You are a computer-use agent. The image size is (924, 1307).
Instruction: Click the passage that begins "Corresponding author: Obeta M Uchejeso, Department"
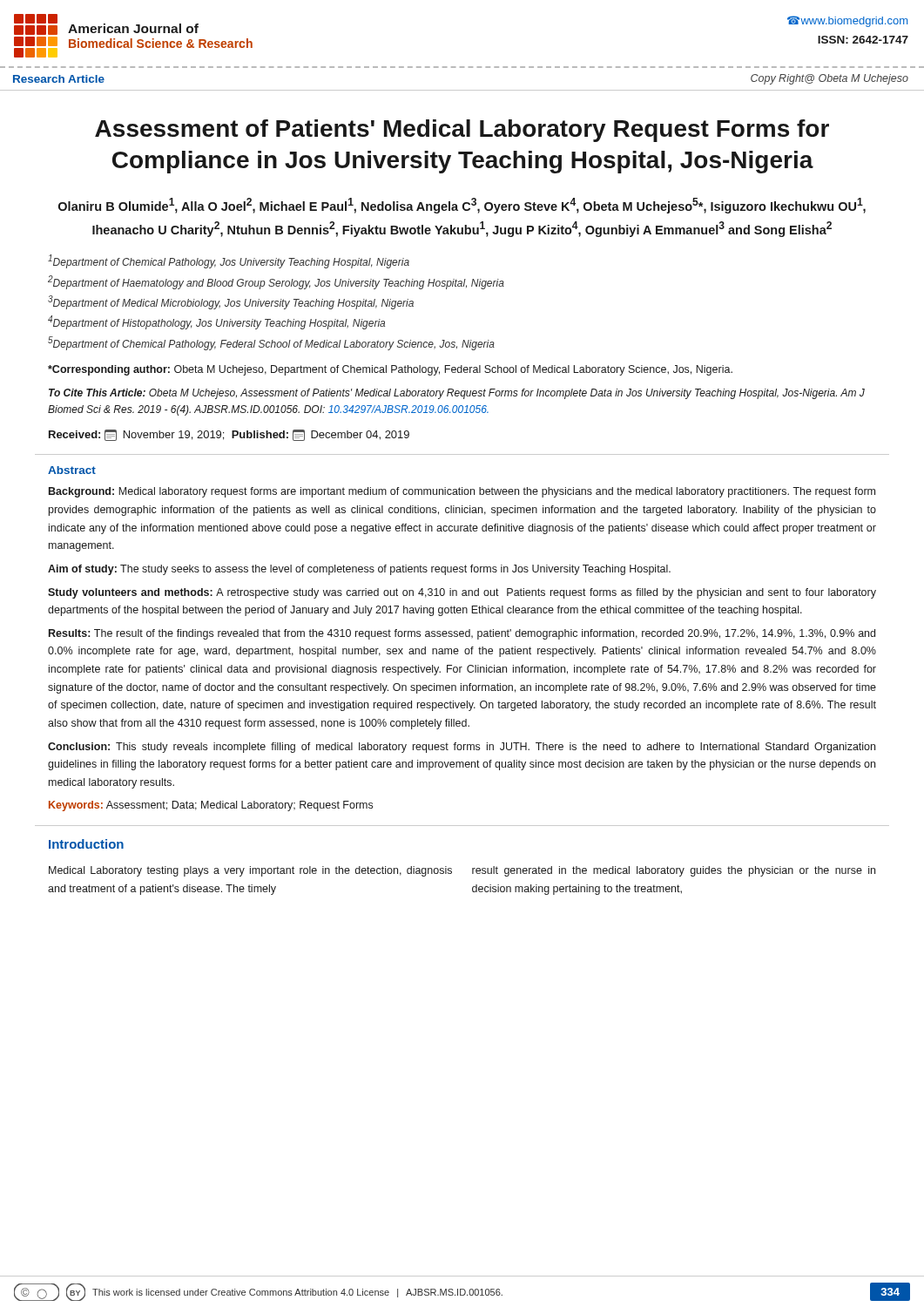pos(391,370)
